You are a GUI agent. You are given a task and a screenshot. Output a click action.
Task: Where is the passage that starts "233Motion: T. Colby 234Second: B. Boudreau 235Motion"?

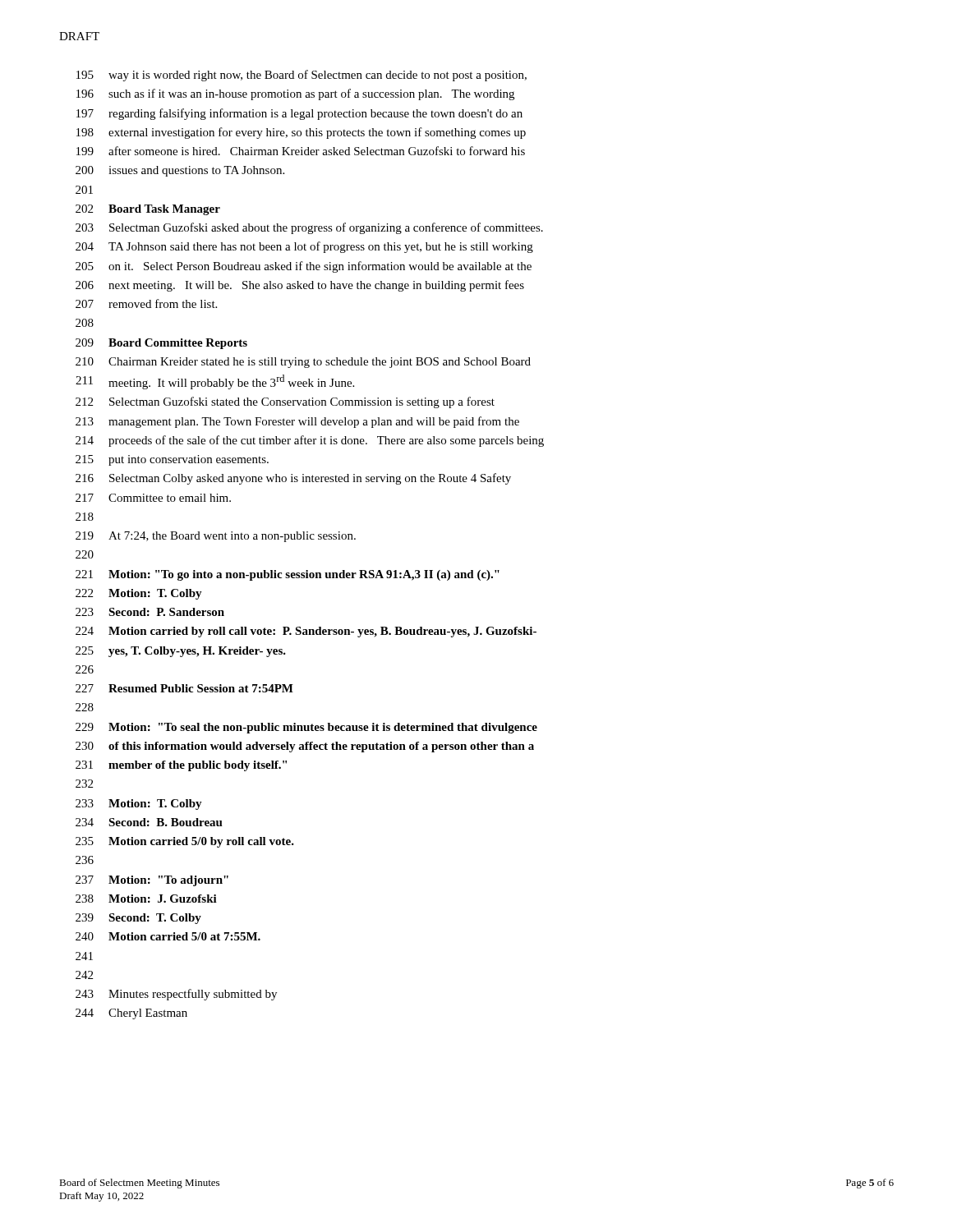[139, 804]
